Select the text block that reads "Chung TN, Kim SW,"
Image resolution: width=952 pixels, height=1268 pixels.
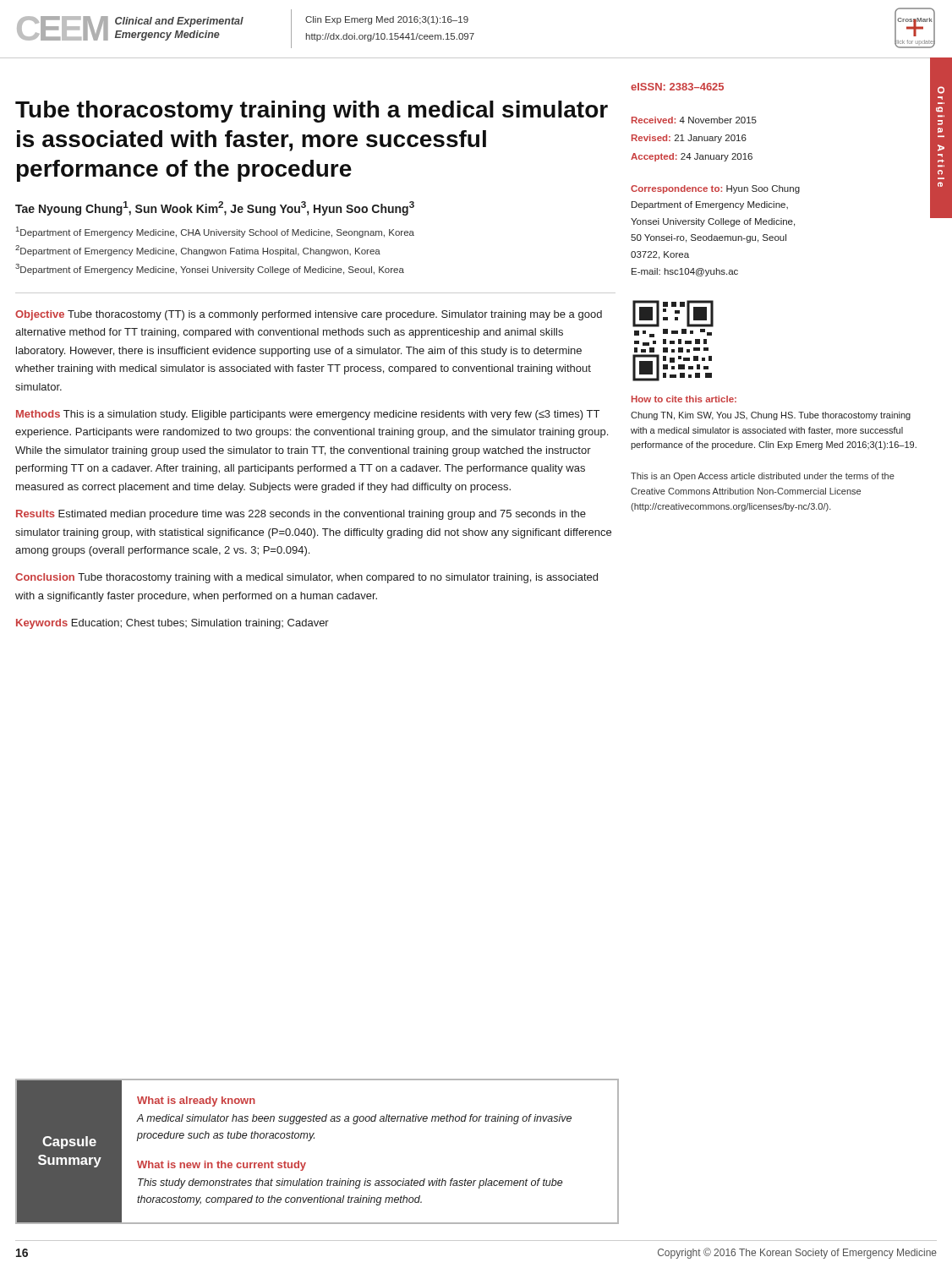(x=774, y=430)
